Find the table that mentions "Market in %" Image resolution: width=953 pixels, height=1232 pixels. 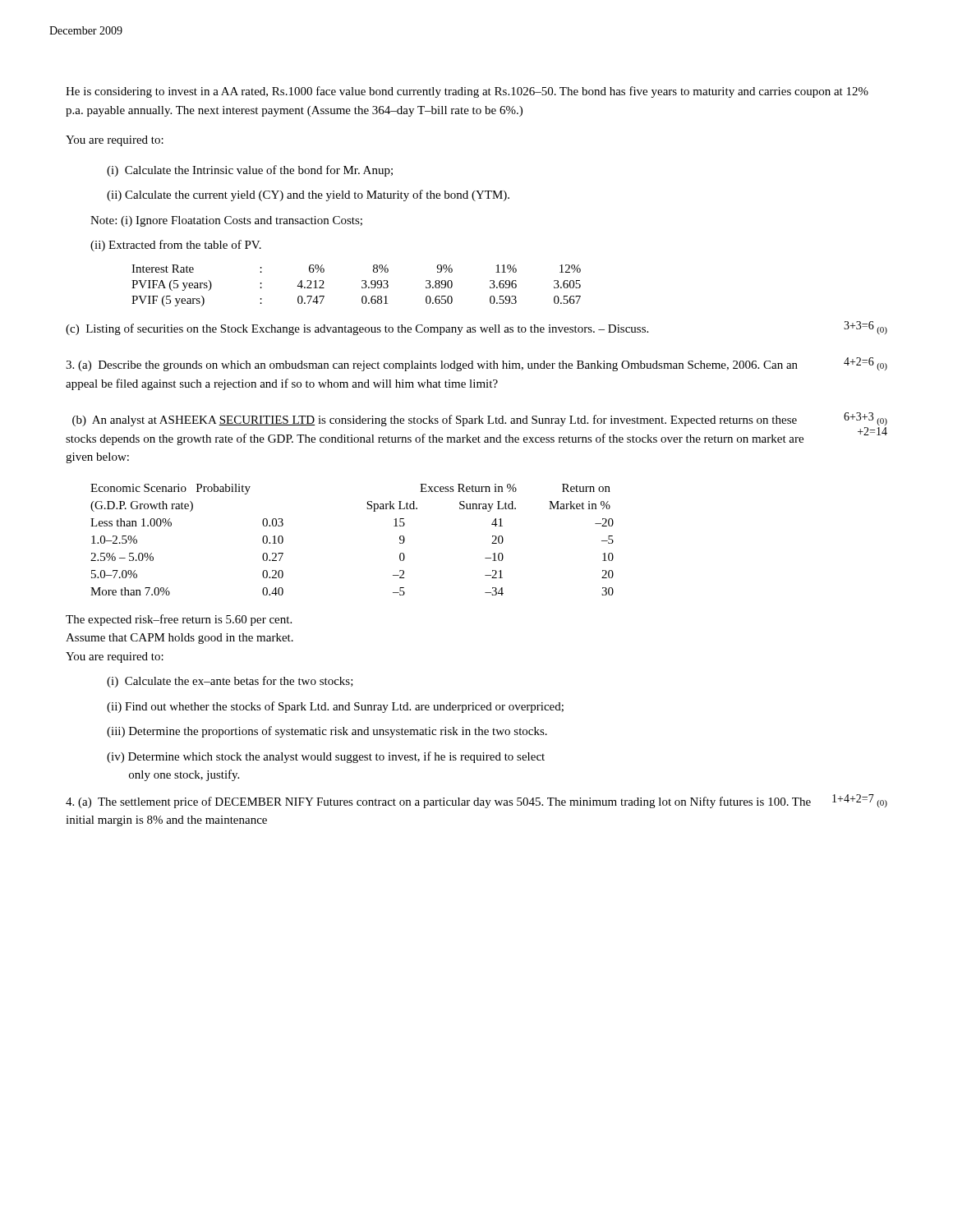tap(476, 540)
